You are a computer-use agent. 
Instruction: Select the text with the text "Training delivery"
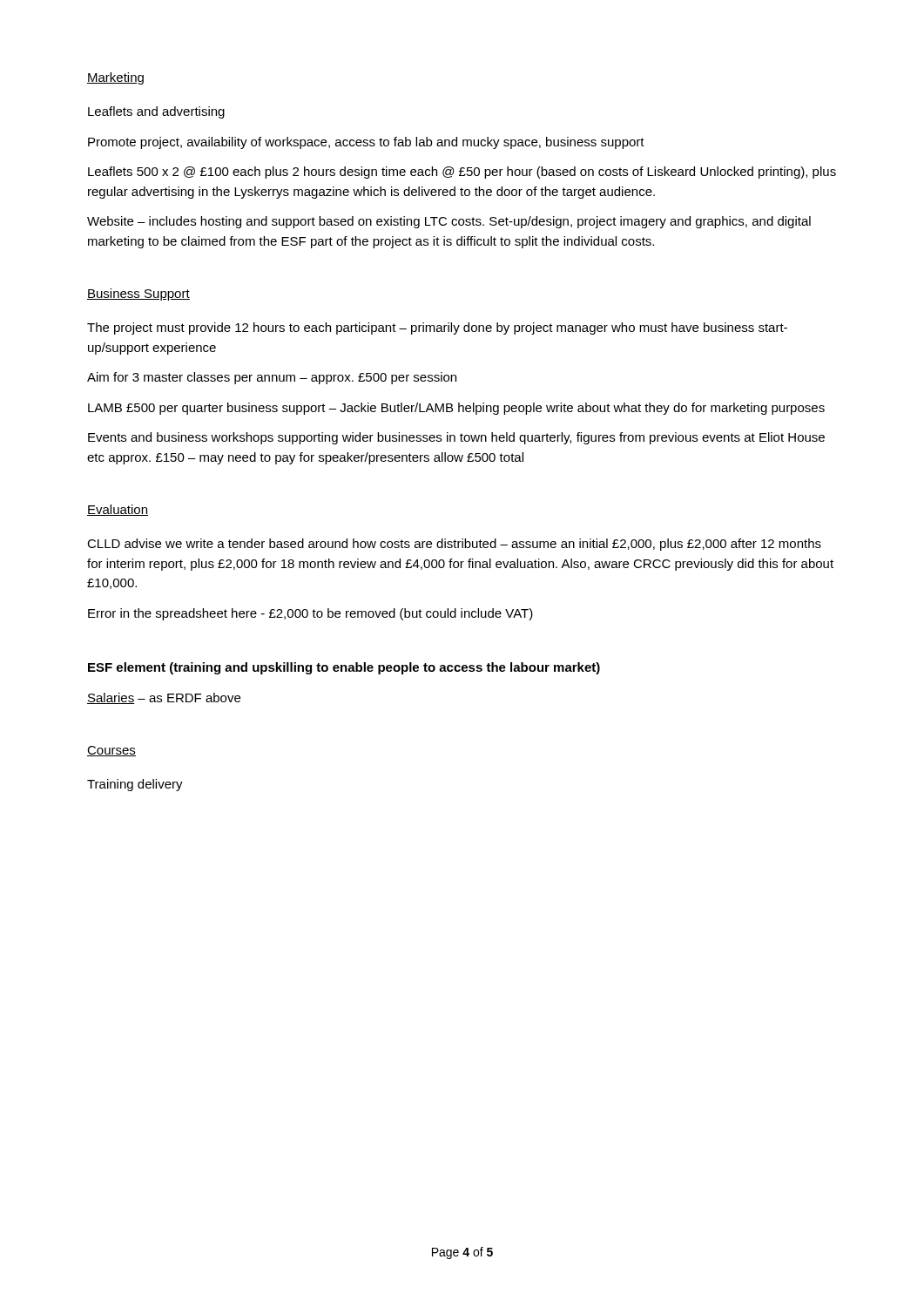tap(135, 784)
